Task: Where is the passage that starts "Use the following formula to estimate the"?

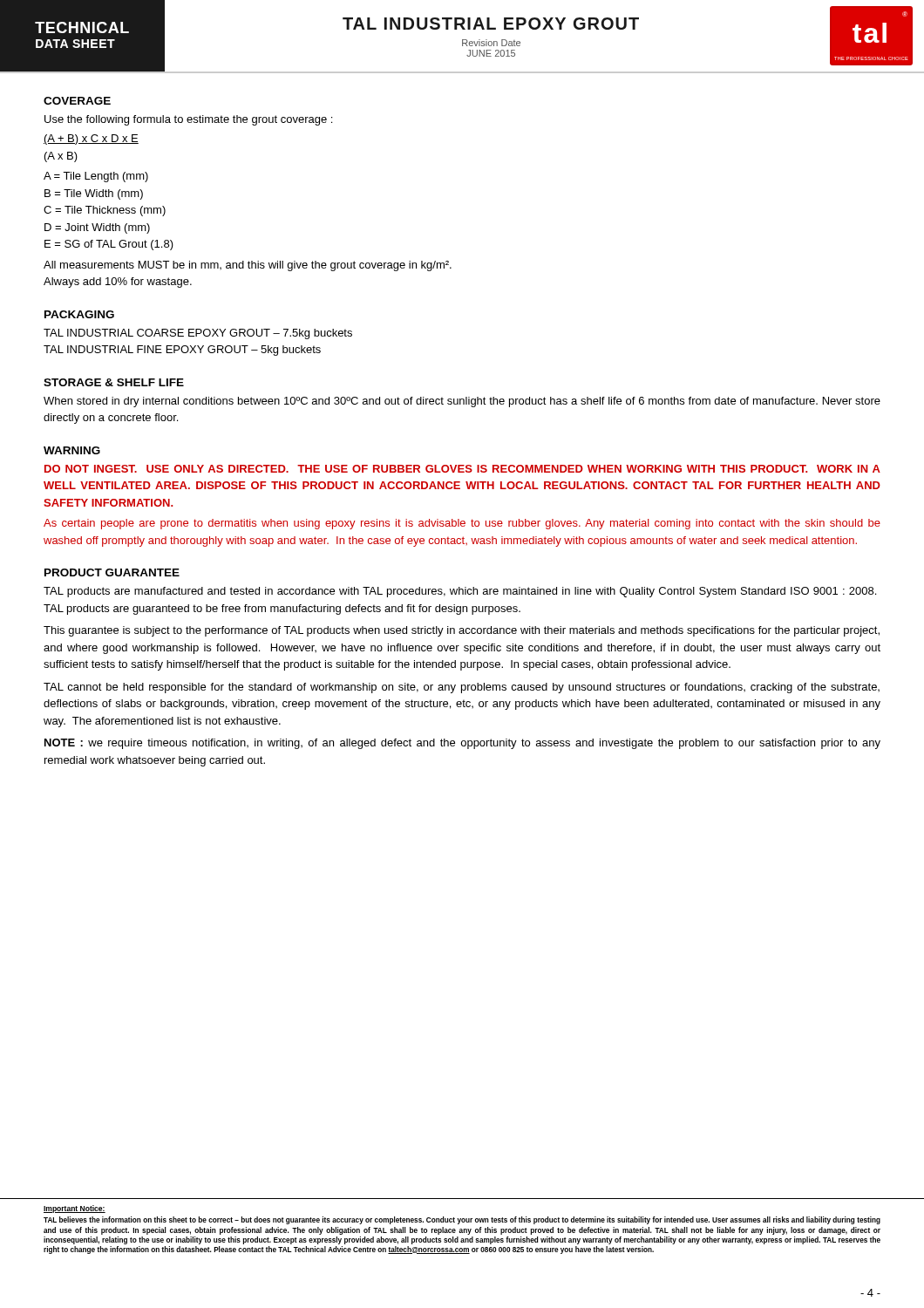Action: point(188,119)
